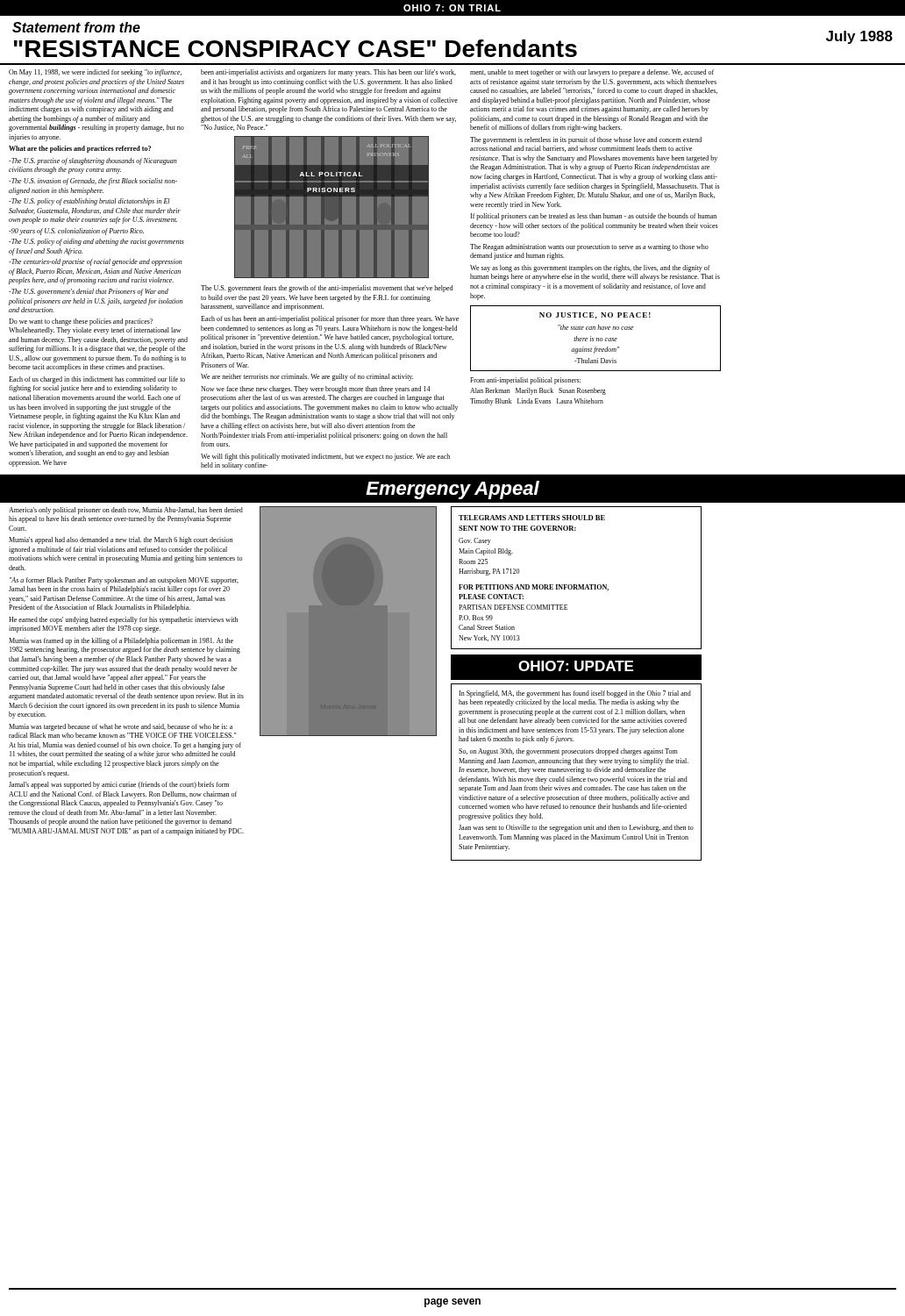Click on the text block that reads "The U.S. government fears the growth of"
905x1316 pixels.
(x=330, y=378)
